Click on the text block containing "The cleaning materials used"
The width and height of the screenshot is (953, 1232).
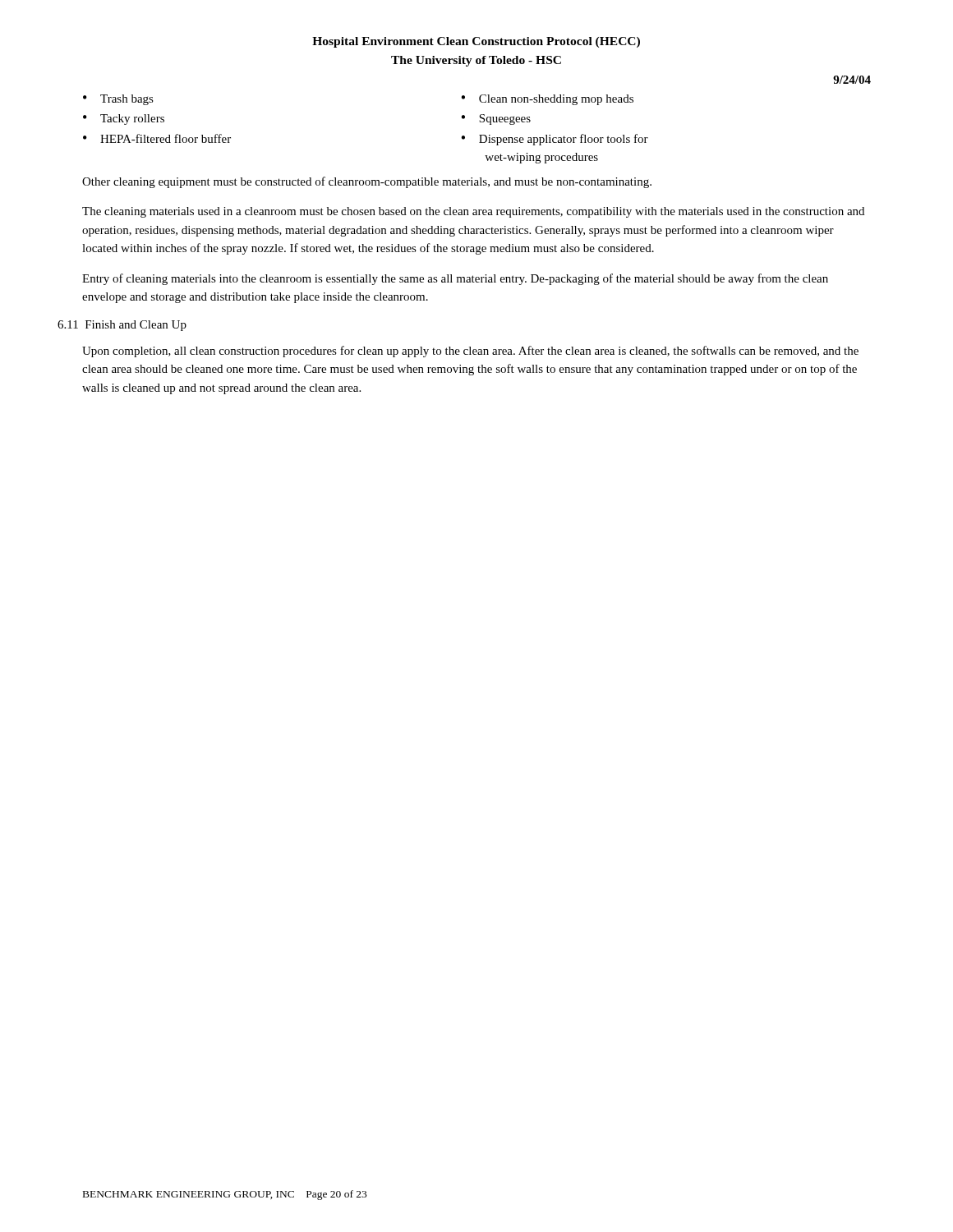pos(473,230)
